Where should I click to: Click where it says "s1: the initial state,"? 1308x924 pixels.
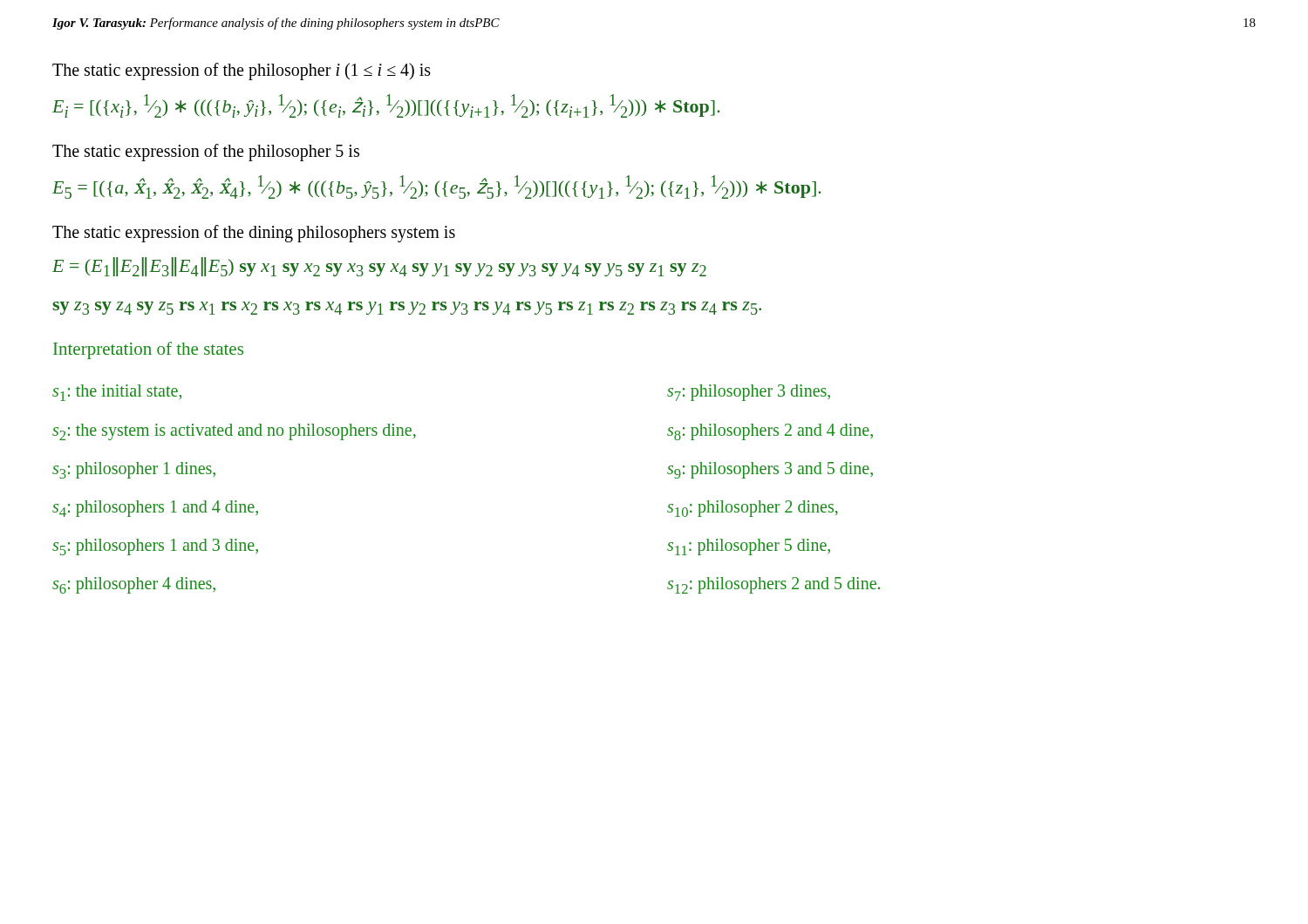pyautogui.click(x=117, y=393)
